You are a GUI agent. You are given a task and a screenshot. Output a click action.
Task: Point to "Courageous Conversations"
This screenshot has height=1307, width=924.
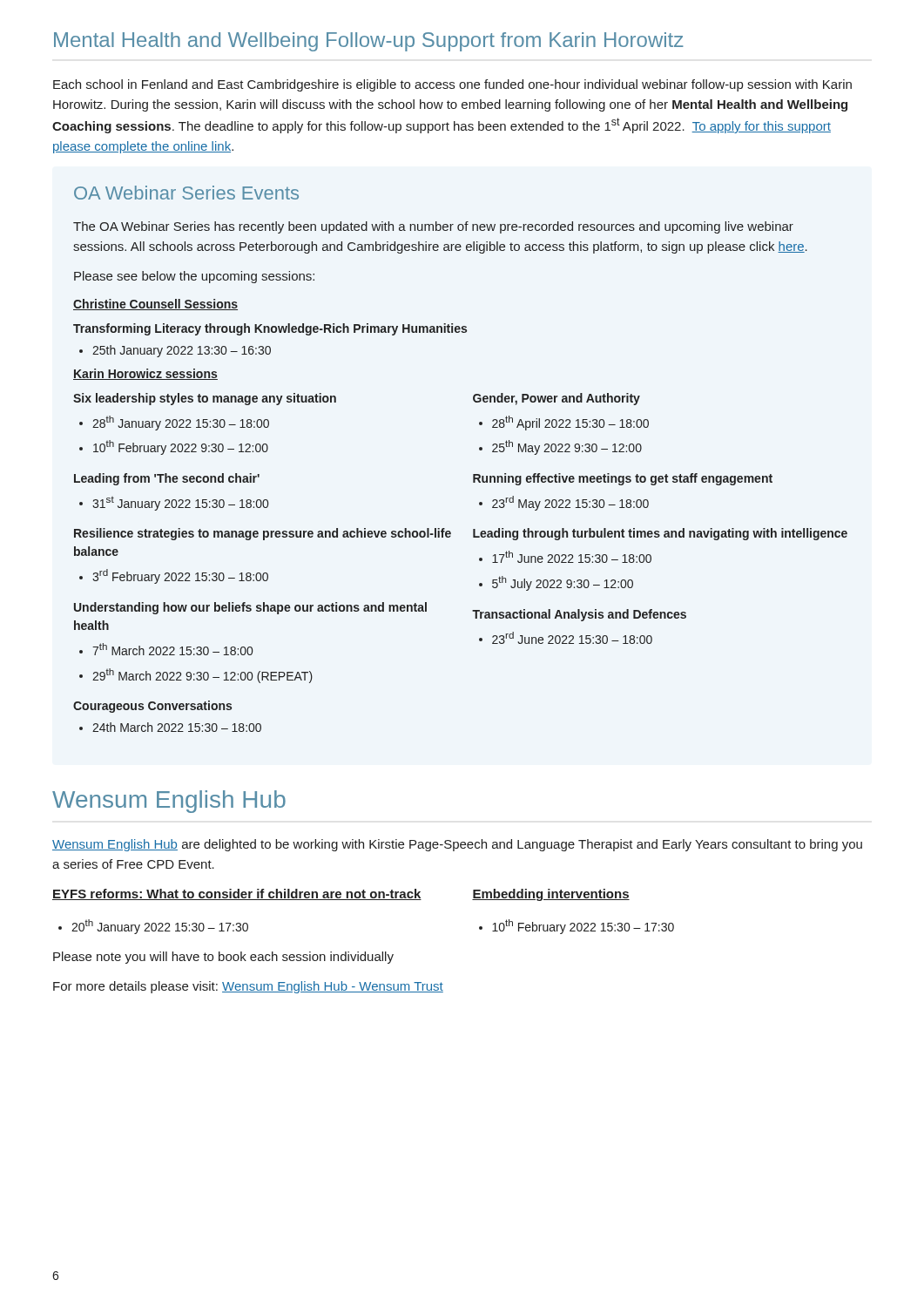pyautogui.click(x=152, y=707)
